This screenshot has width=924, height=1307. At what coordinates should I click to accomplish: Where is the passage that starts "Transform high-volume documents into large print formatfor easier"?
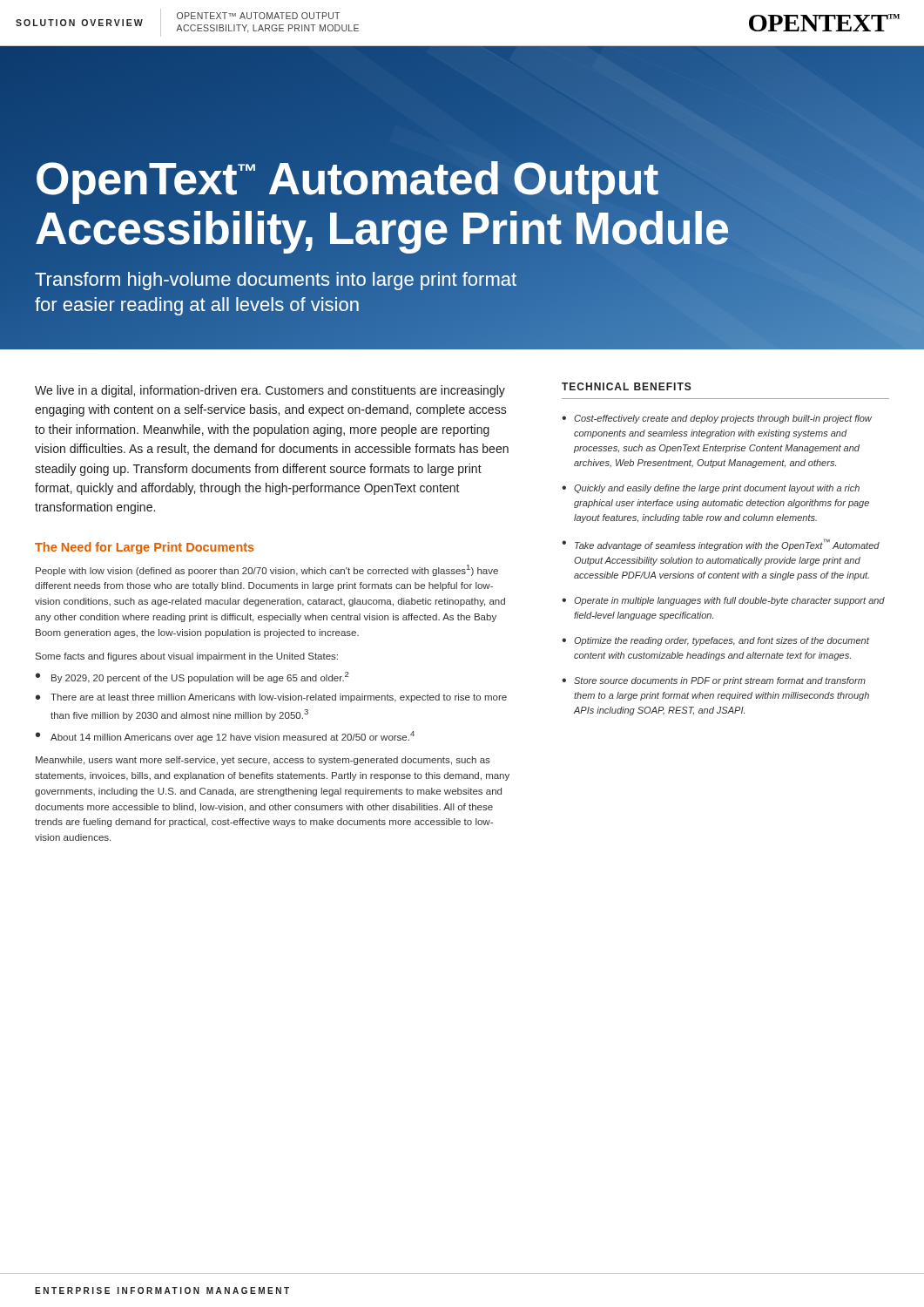click(276, 292)
